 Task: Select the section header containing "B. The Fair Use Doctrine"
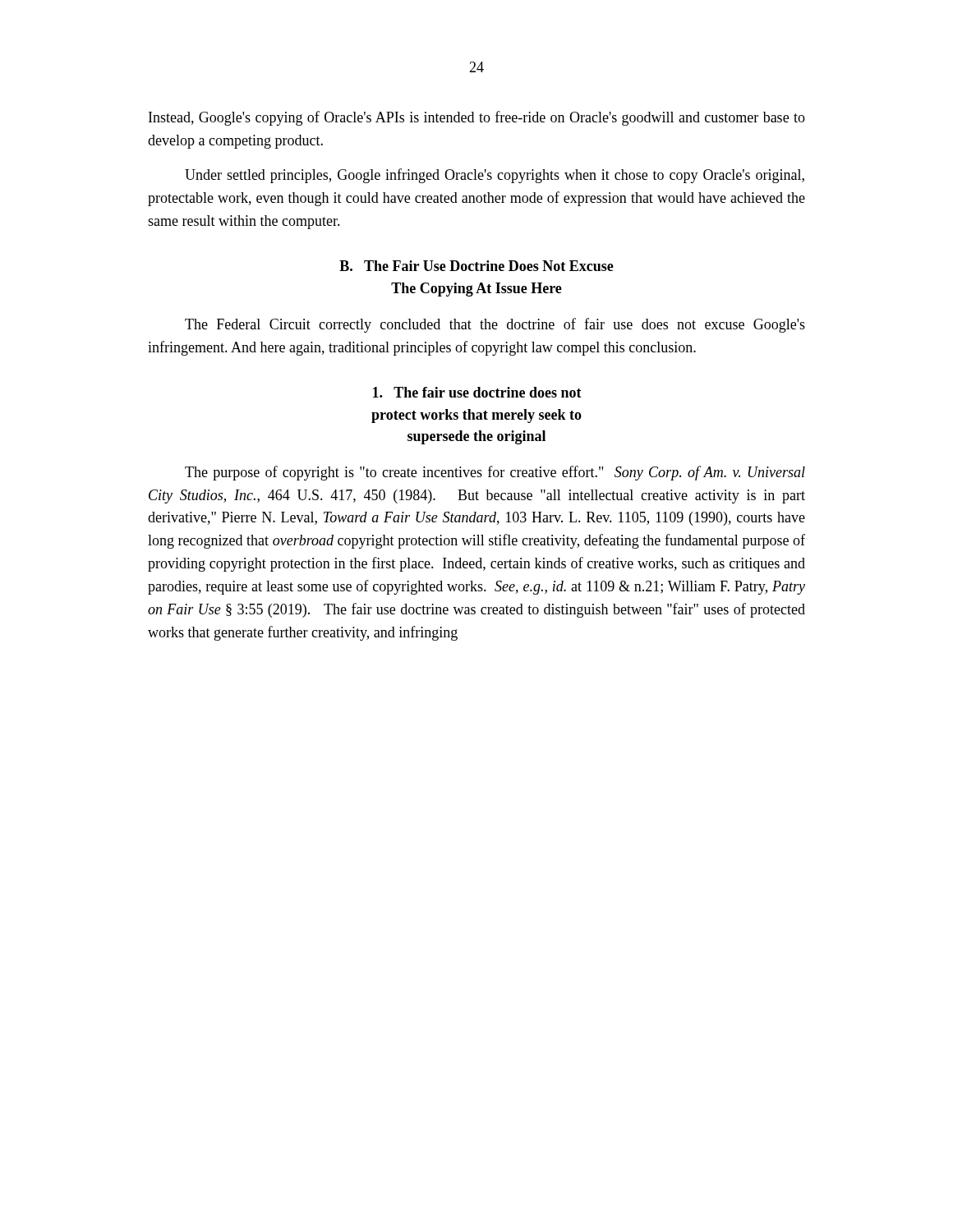coord(476,277)
